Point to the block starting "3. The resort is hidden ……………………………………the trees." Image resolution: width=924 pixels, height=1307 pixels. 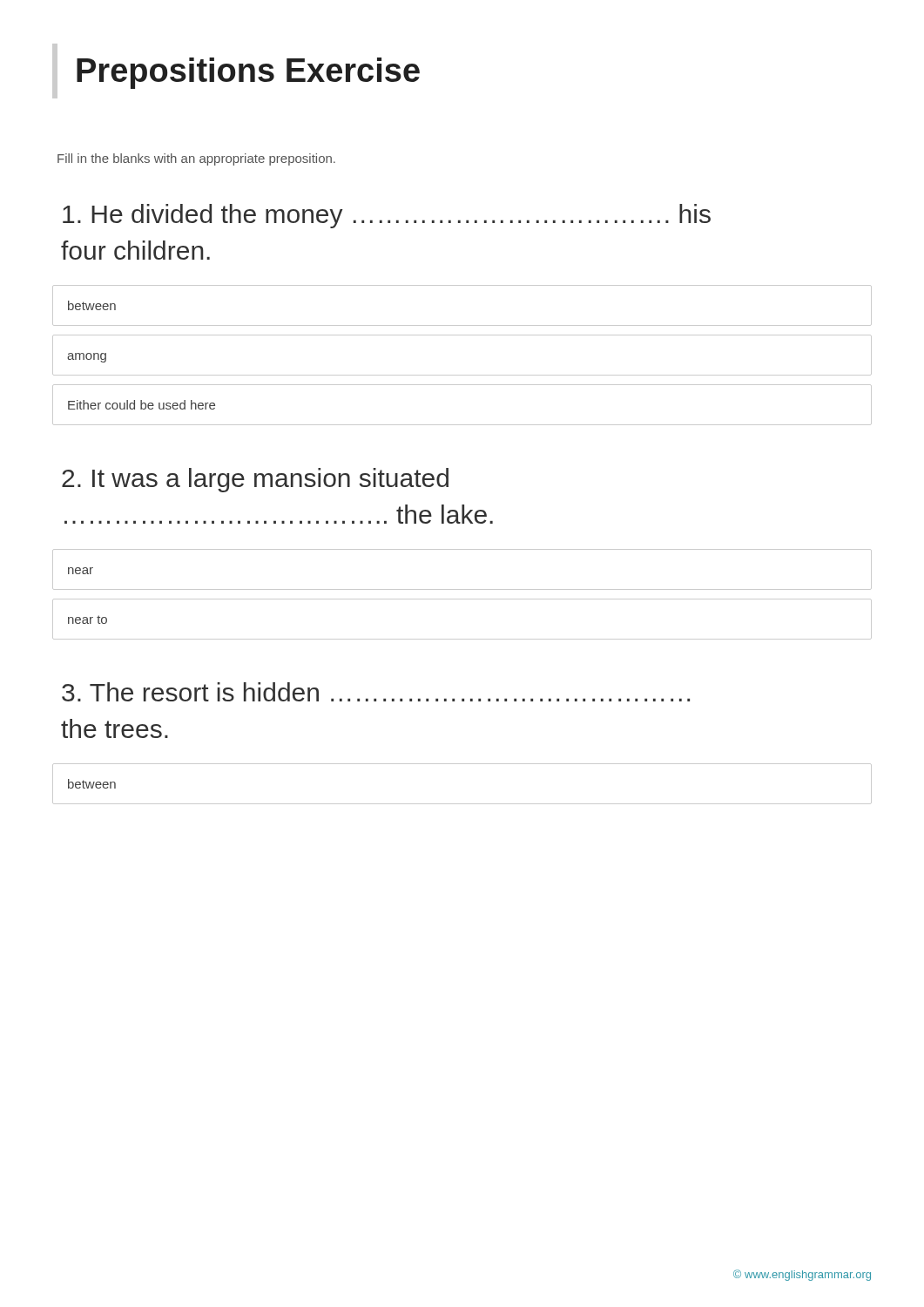coord(377,711)
